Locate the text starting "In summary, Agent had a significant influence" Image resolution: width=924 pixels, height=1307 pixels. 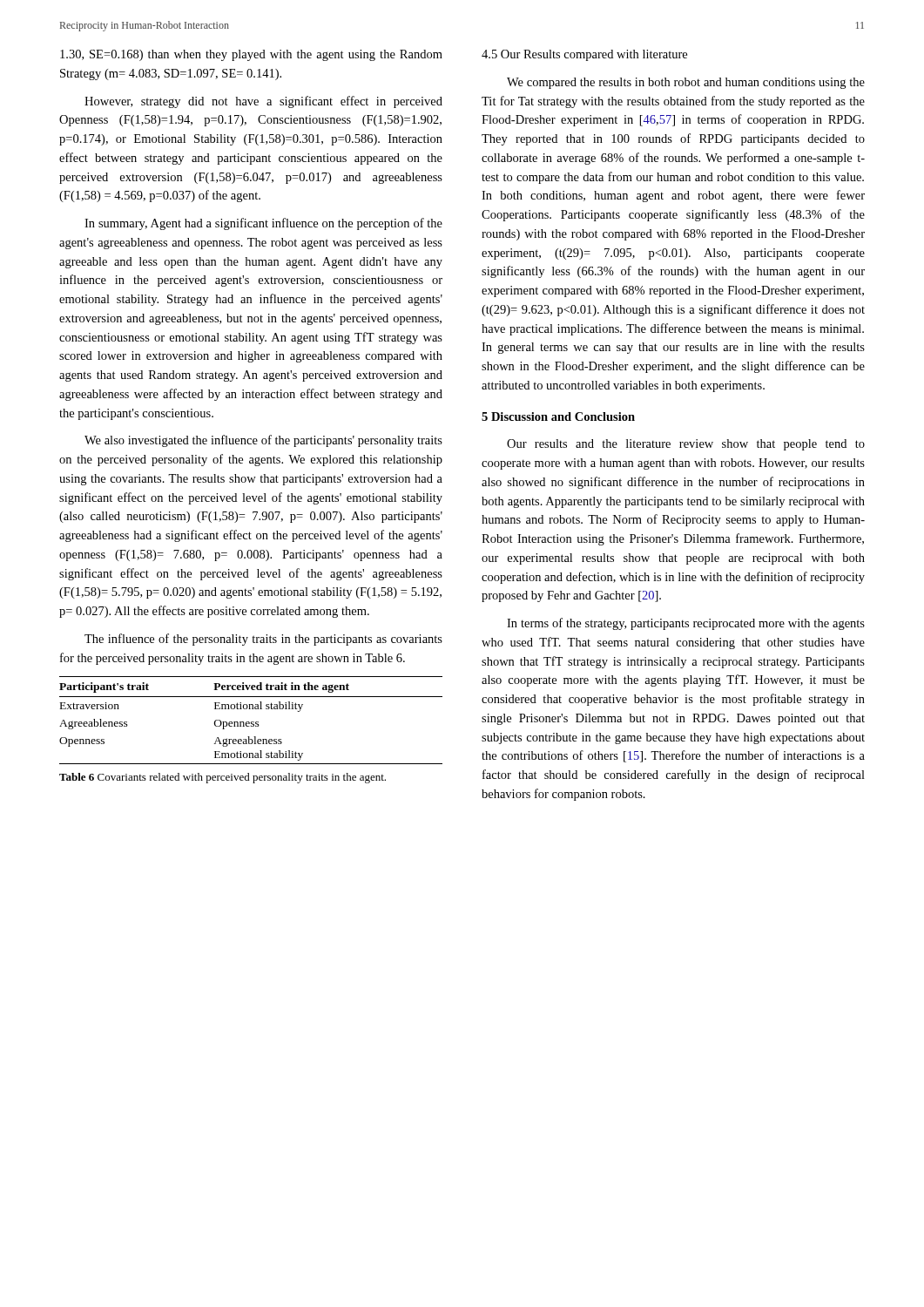pyautogui.click(x=251, y=319)
